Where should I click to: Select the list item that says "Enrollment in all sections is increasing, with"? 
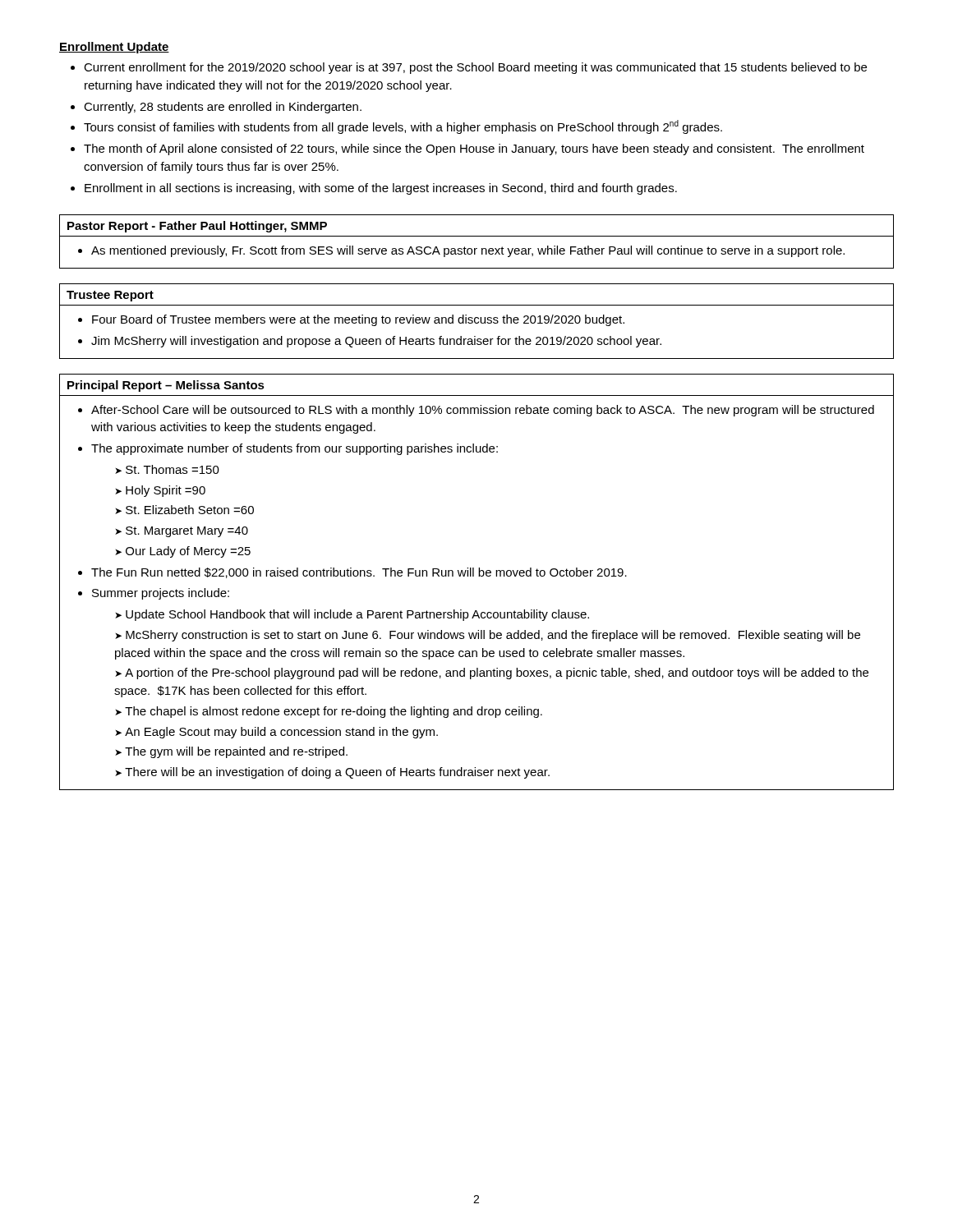(x=381, y=187)
